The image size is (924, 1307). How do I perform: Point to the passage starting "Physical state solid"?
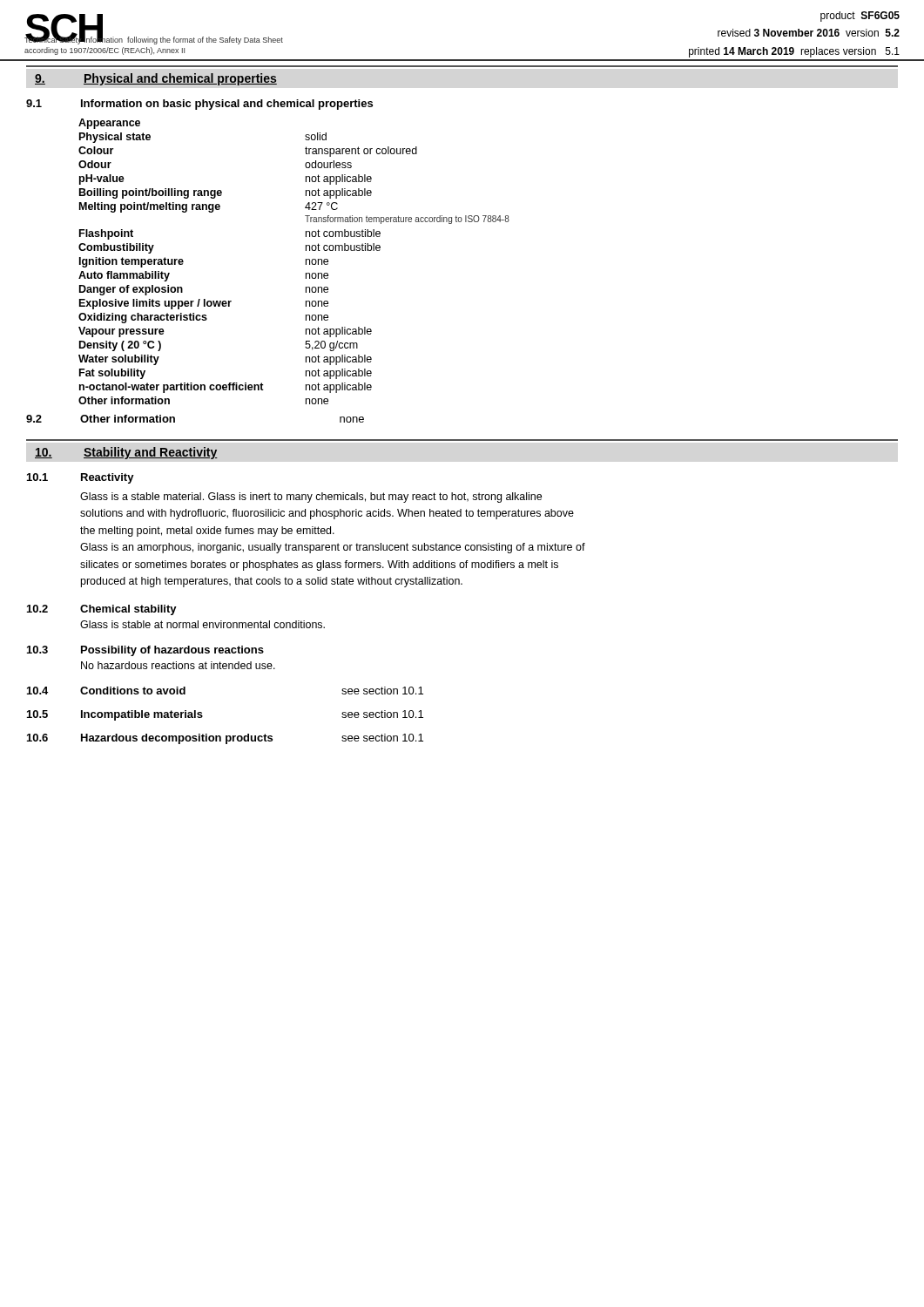(x=114, y=138)
